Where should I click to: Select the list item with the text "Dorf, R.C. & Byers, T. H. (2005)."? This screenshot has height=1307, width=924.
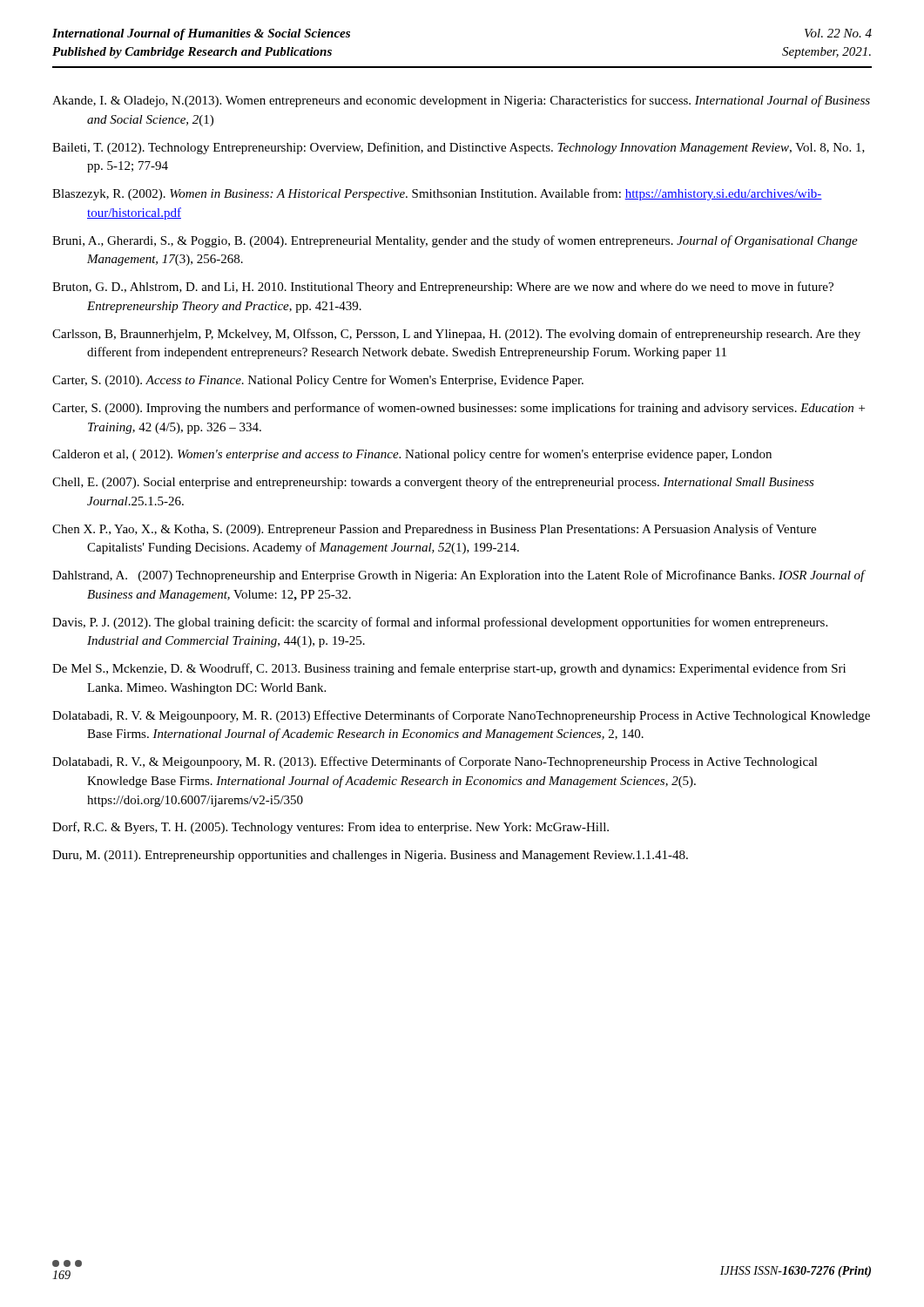click(331, 827)
